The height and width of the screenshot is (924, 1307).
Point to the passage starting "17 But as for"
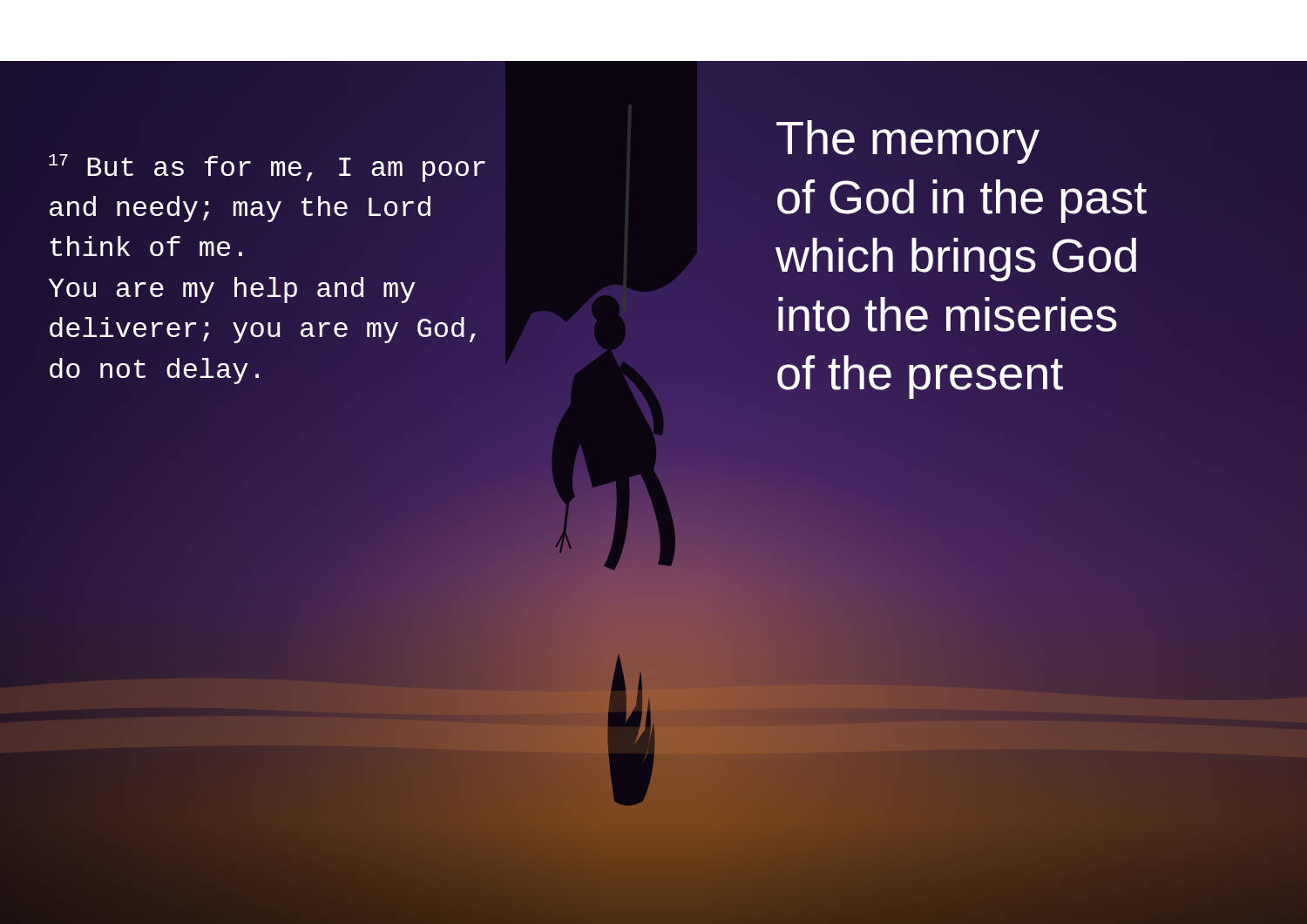(x=268, y=269)
